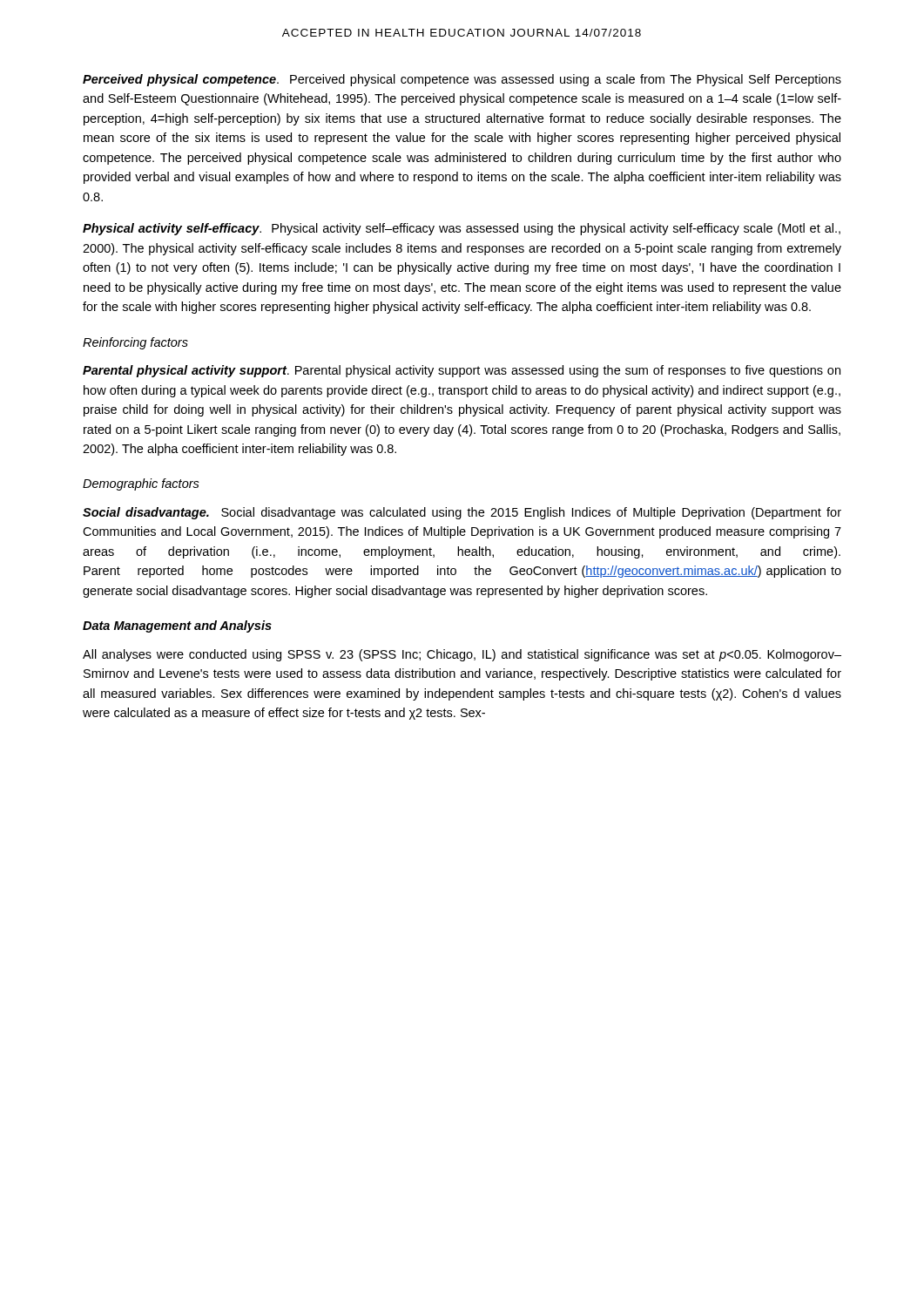Screen dimensions: 1307x924
Task: Locate the element starting "Data Management and Analysis"
Action: pos(177,626)
